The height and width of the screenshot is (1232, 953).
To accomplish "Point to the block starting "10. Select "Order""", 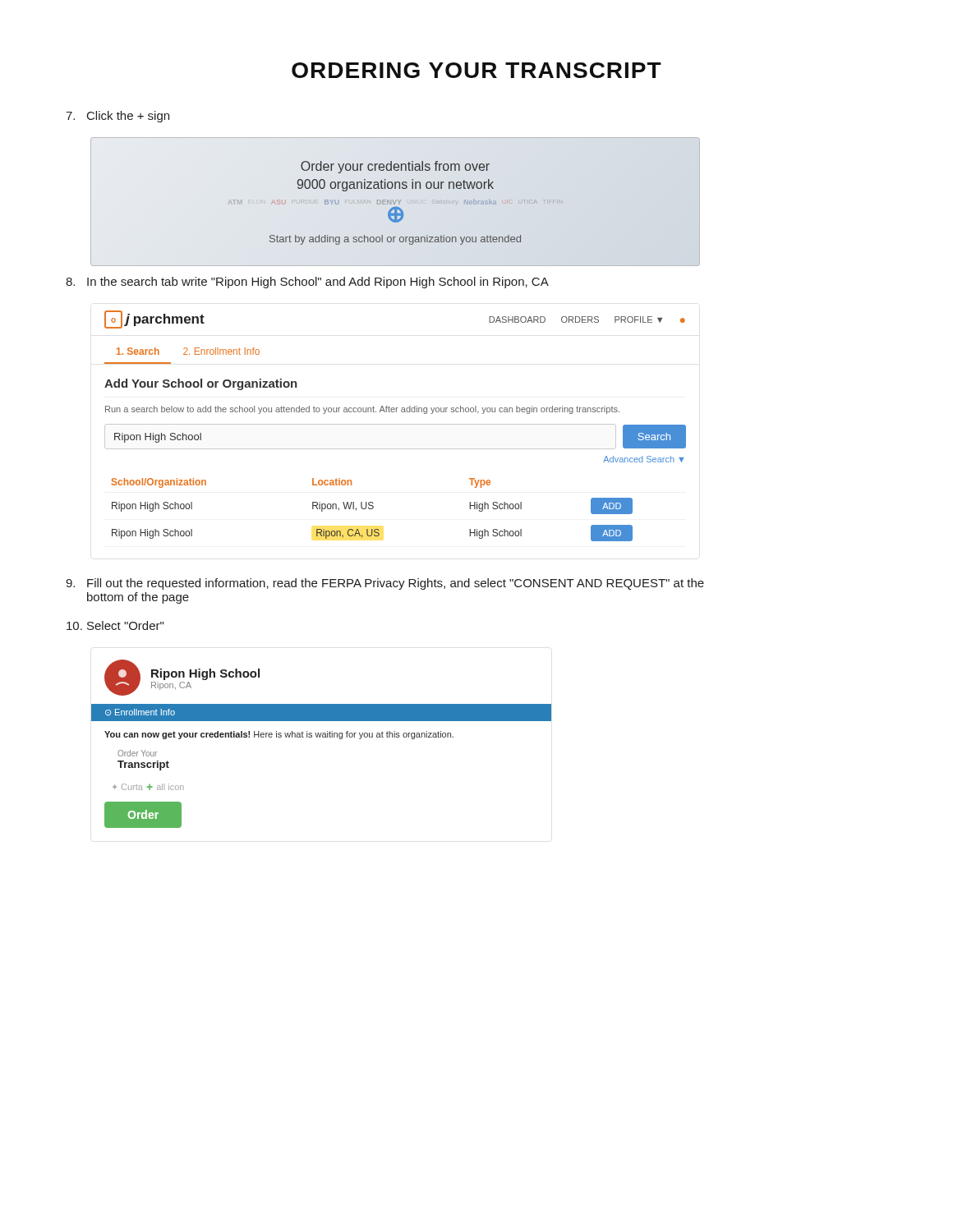I will tap(115, 625).
